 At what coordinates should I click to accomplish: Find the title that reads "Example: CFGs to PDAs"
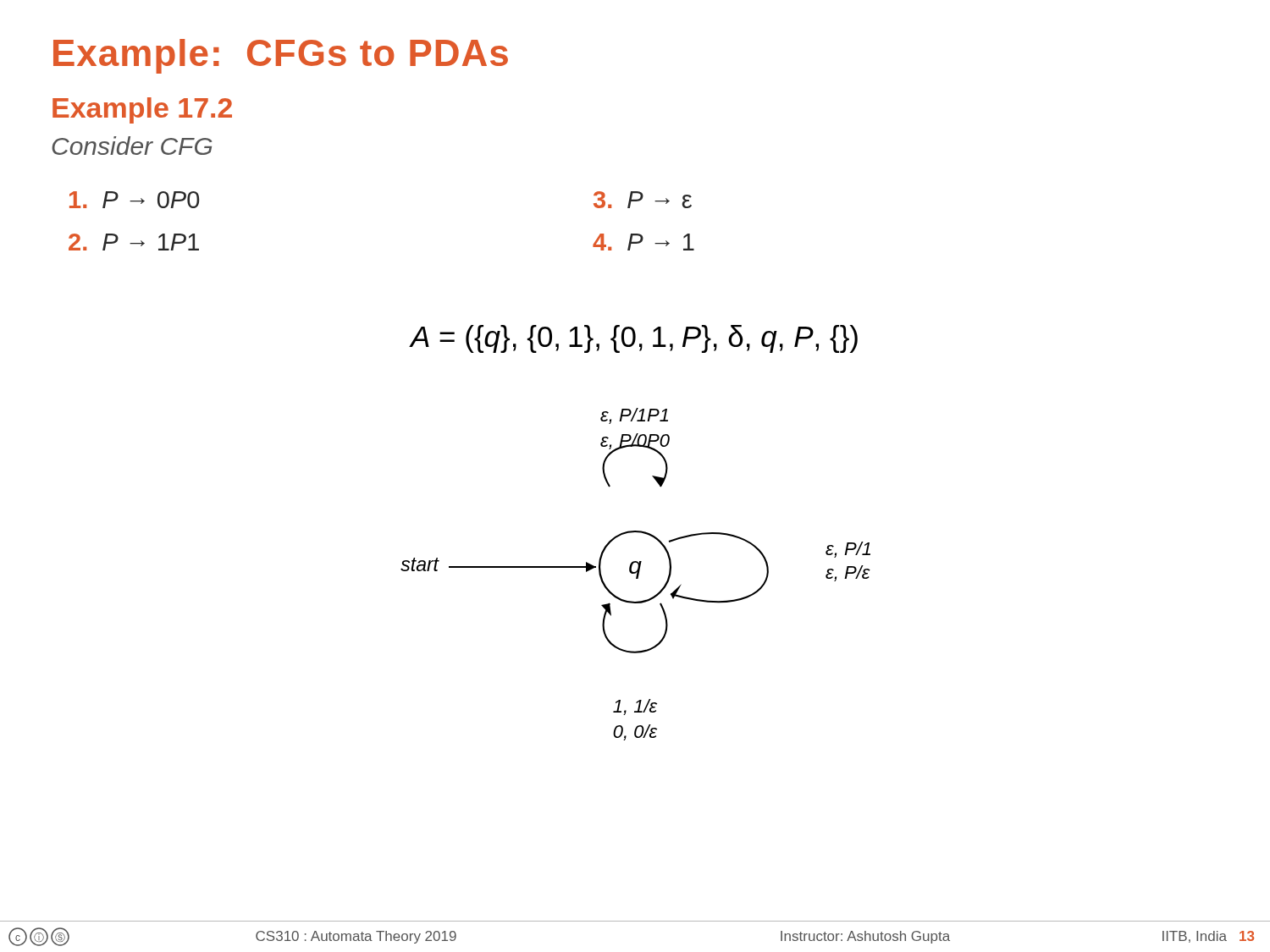(281, 53)
